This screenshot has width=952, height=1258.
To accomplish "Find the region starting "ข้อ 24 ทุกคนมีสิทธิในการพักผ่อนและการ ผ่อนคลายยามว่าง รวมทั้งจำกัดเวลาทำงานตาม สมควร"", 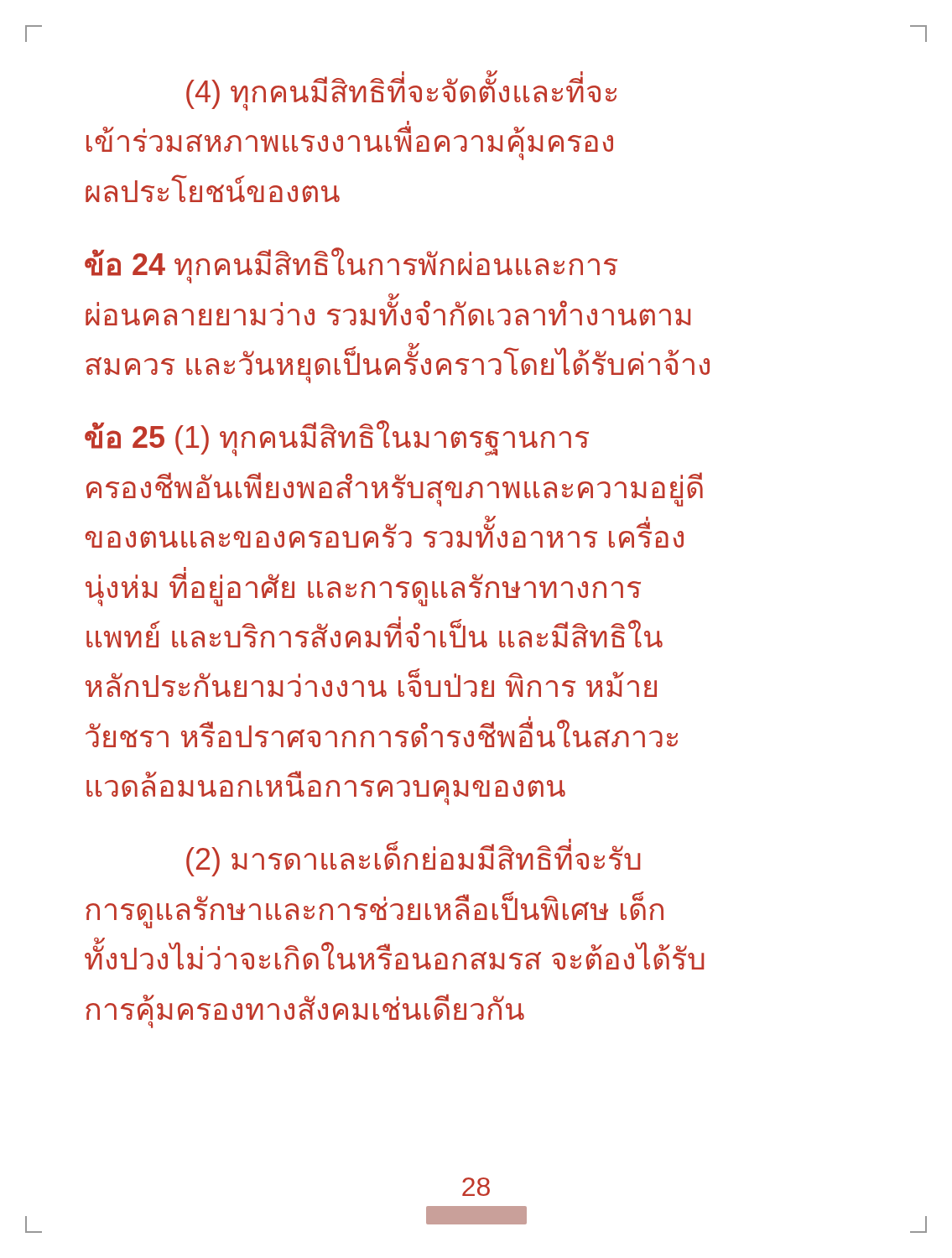I will (398, 315).
